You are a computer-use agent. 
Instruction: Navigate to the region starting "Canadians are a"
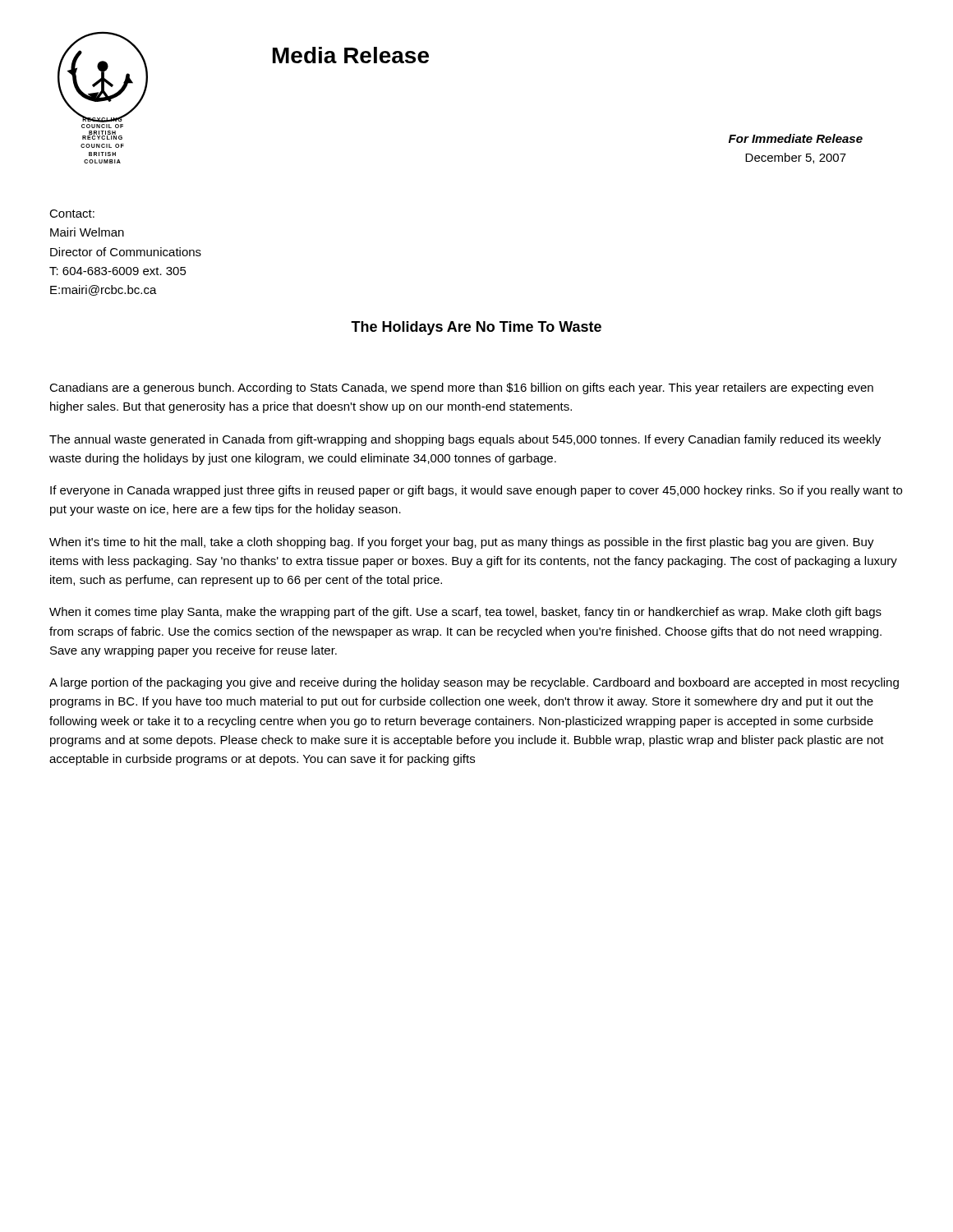coord(476,573)
